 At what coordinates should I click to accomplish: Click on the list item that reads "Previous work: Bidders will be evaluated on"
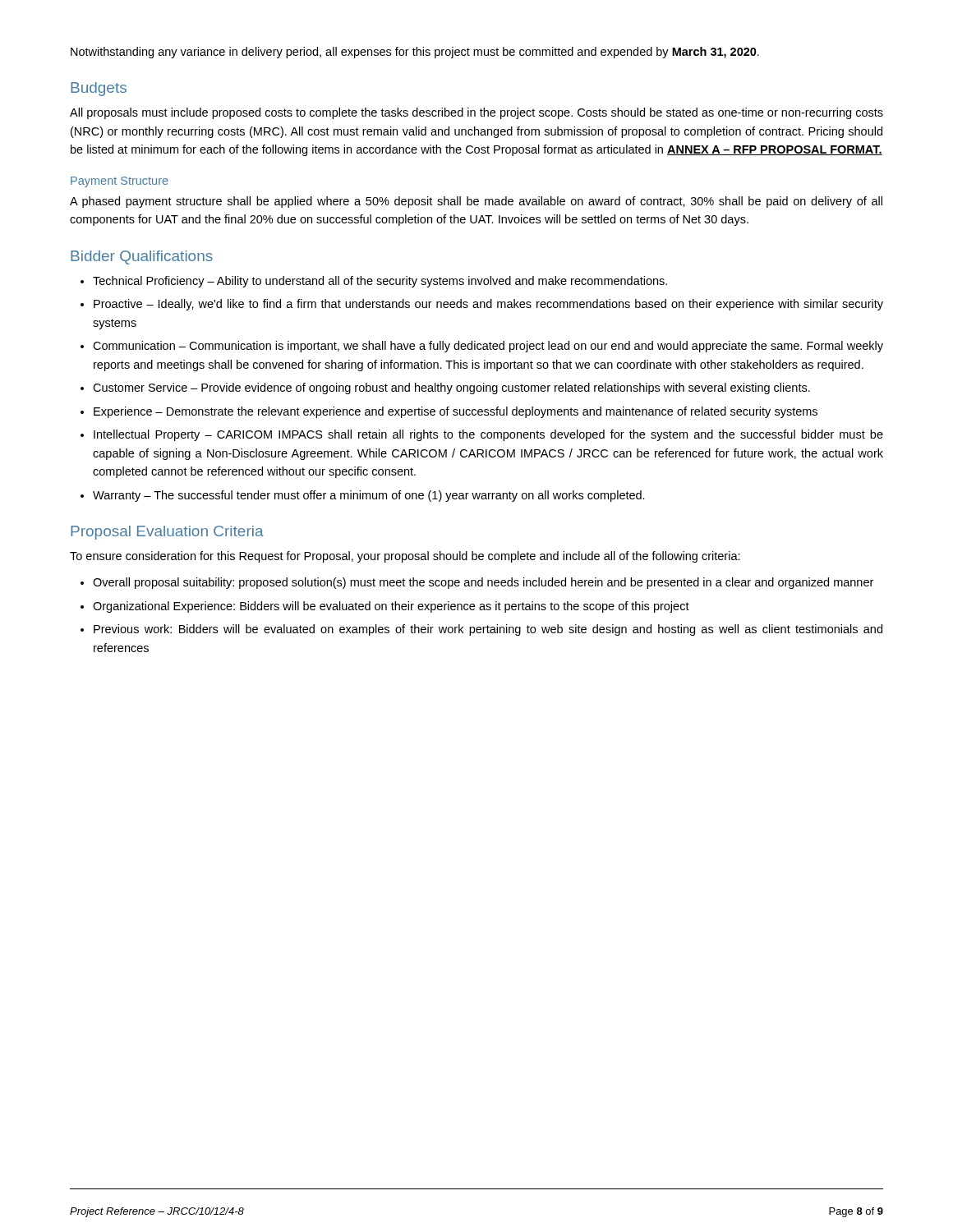[x=488, y=639]
